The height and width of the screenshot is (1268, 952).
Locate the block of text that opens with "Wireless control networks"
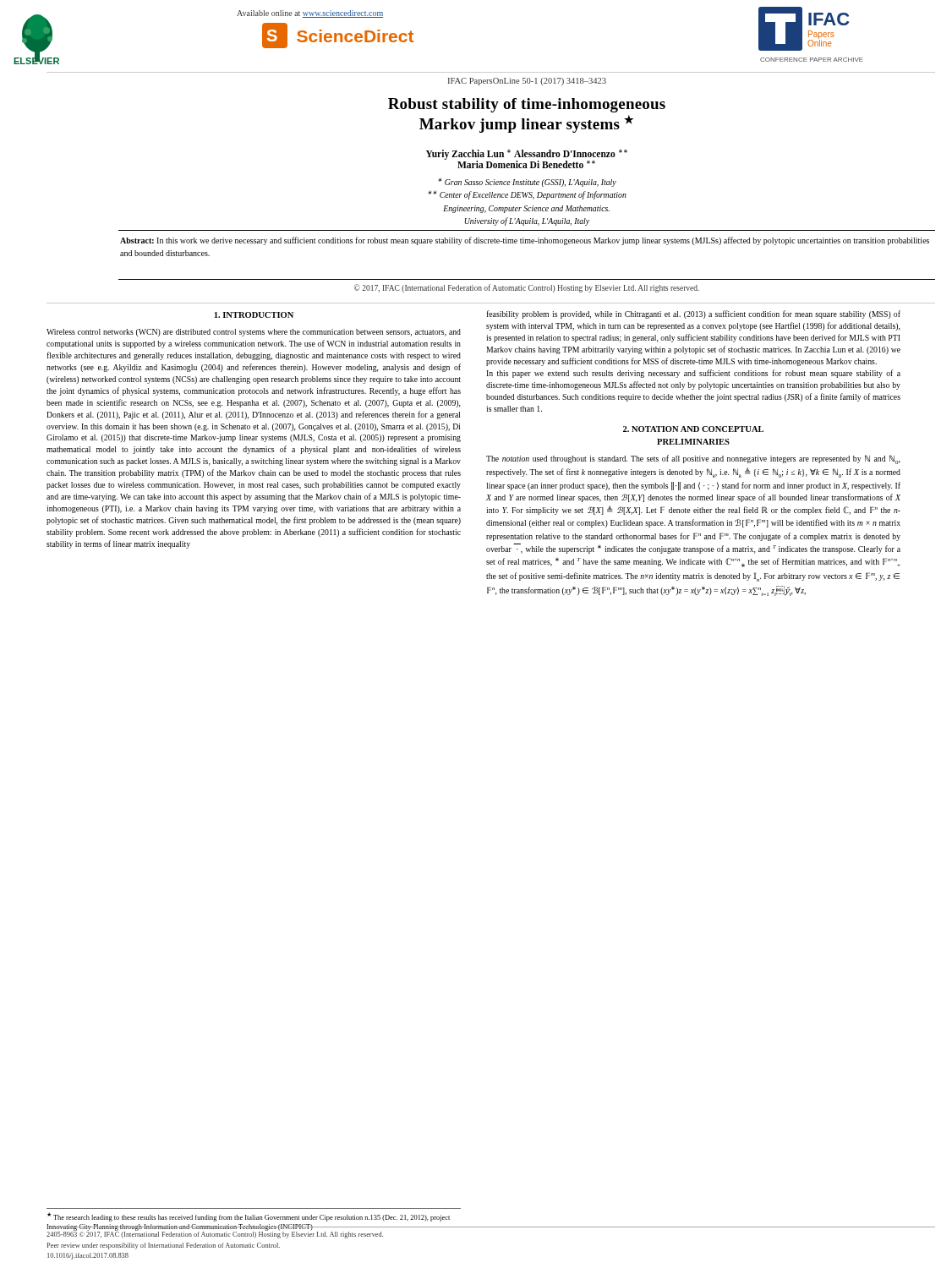tap(254, 438)
